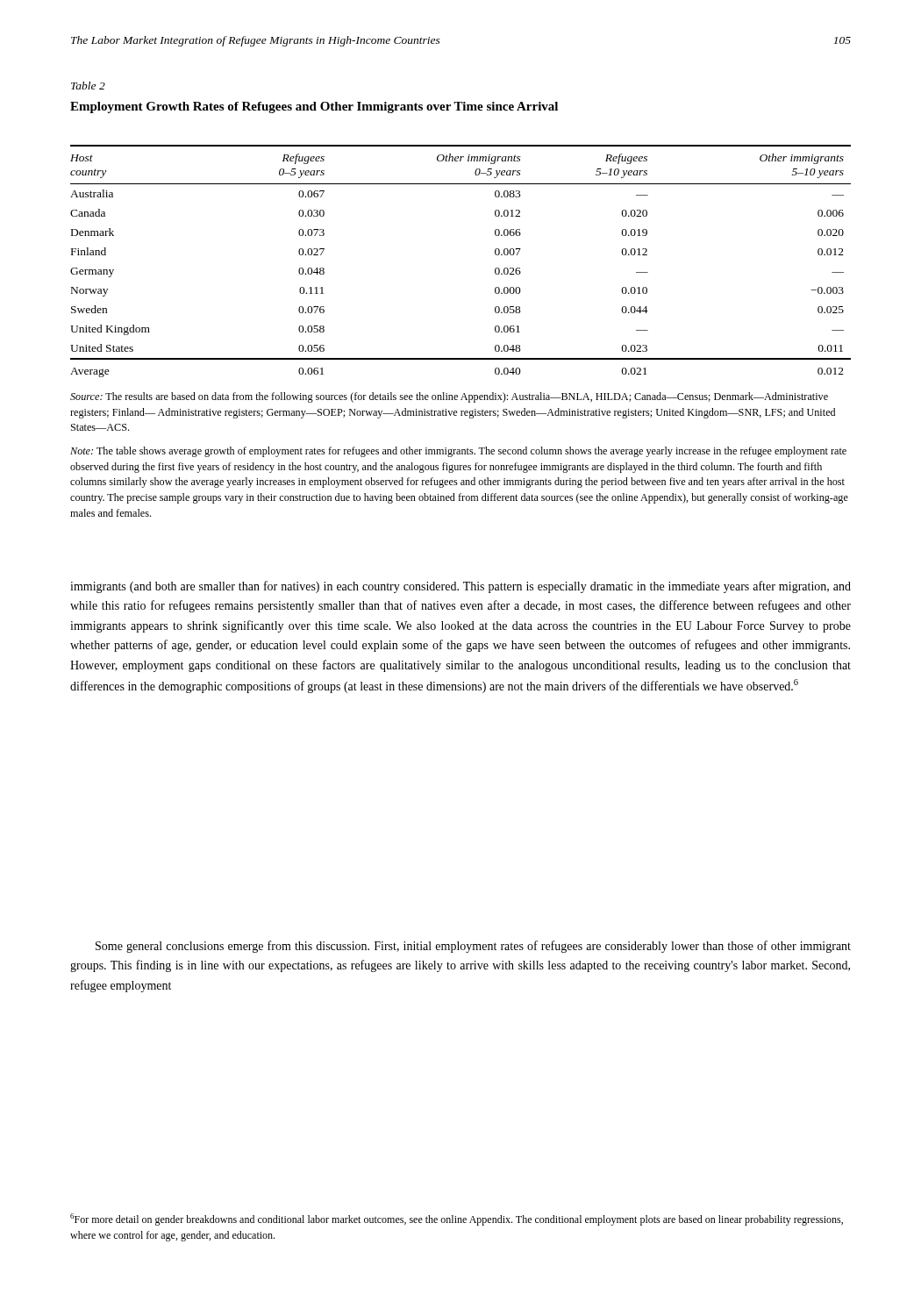Where is the passage that starts "immigrants (and both are smaller than for natives)"?

click(460, 636)
